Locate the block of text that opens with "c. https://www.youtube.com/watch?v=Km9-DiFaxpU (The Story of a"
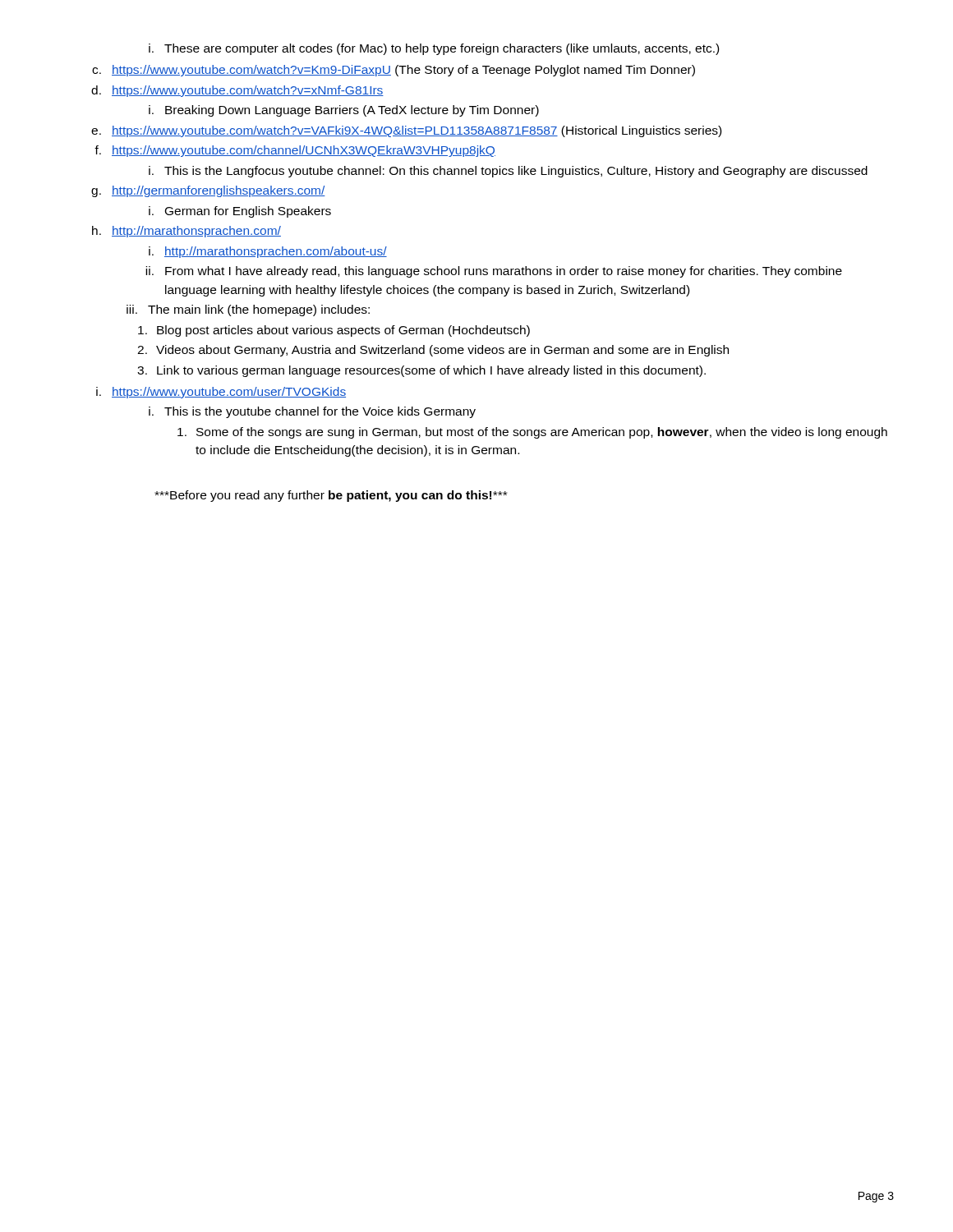The width and height of the screenshot is (953, 1232). [476, 70]
